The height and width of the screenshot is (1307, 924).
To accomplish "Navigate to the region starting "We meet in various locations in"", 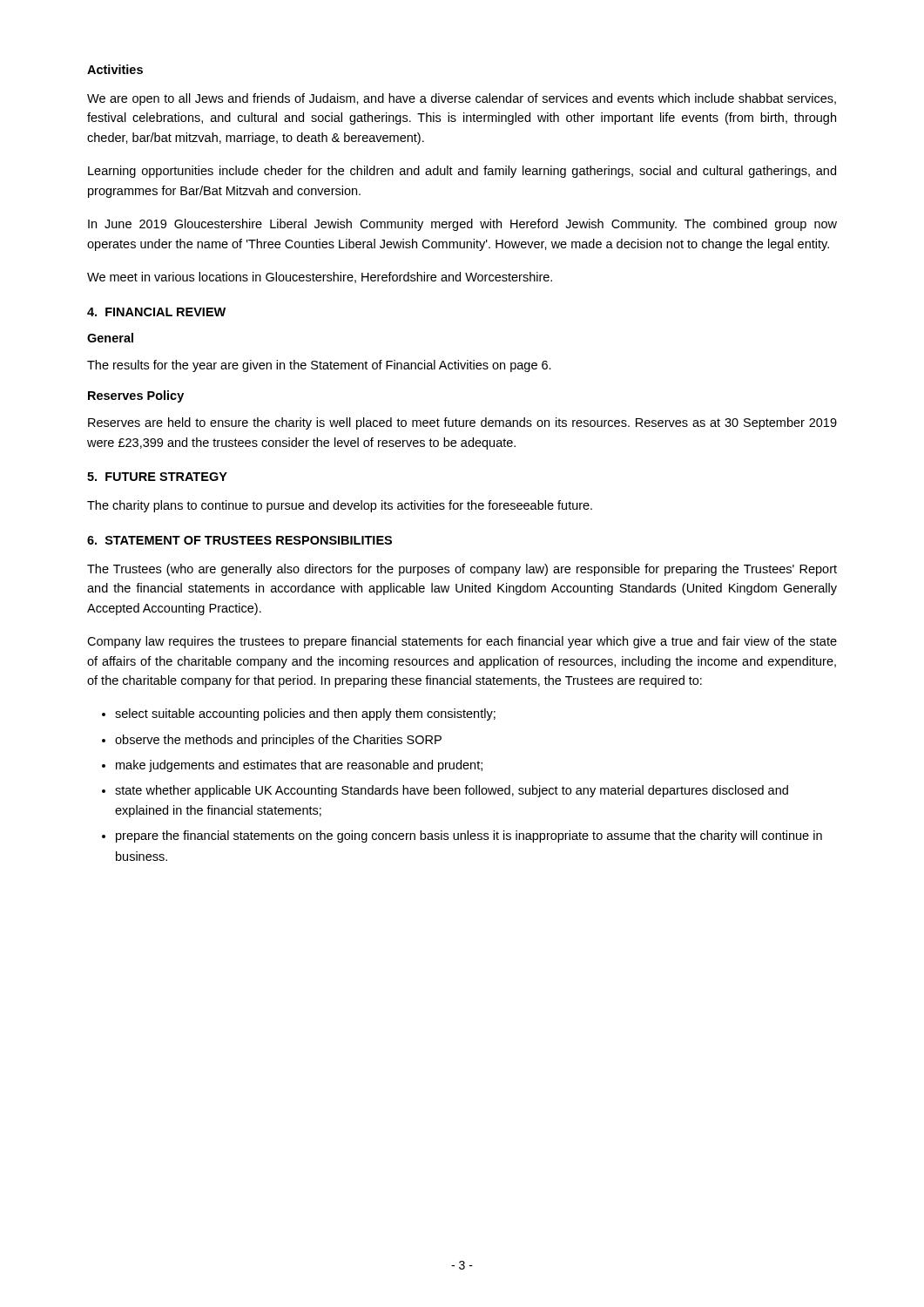I will coord(320,277).
